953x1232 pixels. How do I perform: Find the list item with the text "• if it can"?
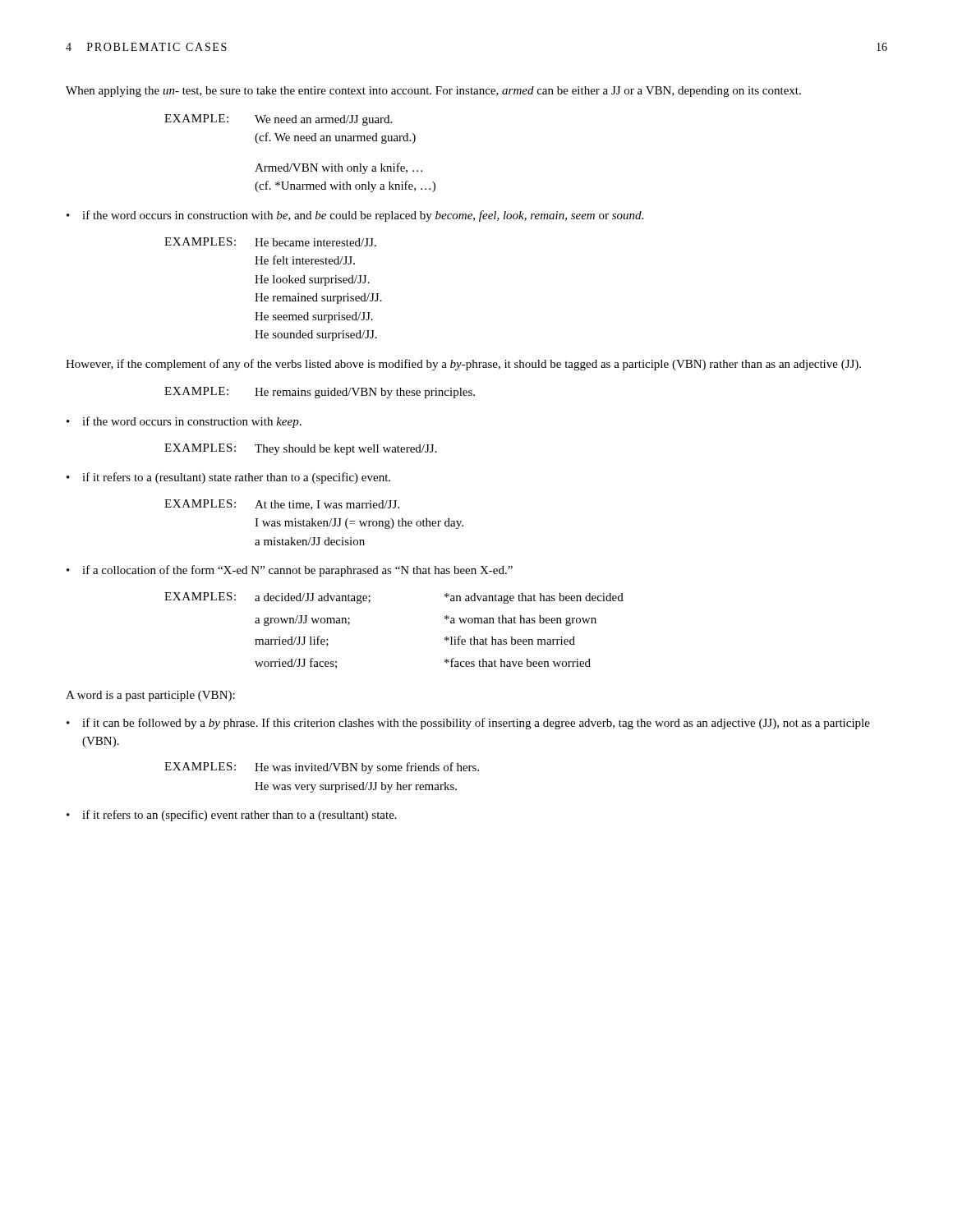pos(476,732)
